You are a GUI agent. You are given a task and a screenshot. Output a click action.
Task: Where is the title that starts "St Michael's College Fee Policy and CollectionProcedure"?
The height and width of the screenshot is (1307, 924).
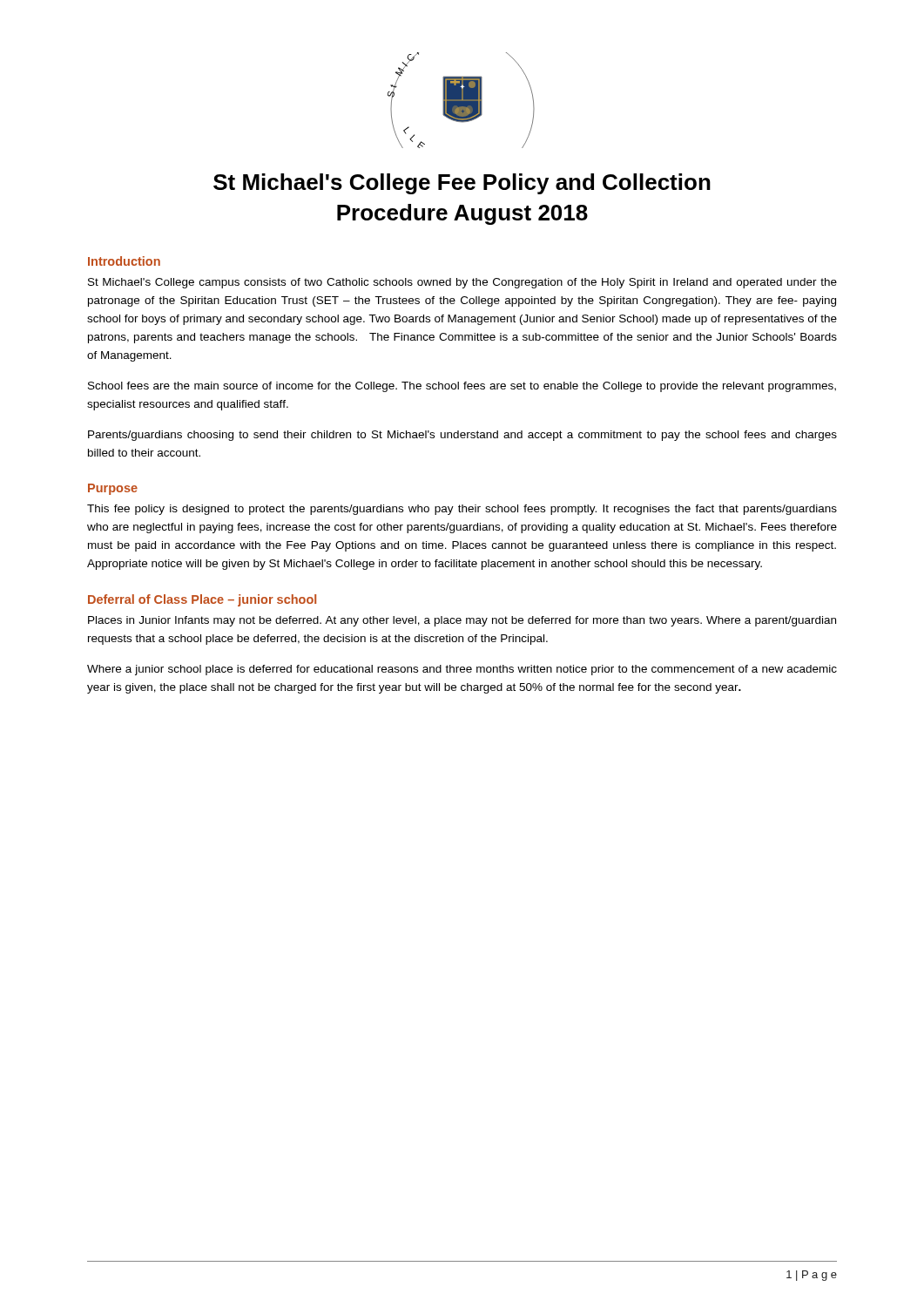tap(462, 197)
